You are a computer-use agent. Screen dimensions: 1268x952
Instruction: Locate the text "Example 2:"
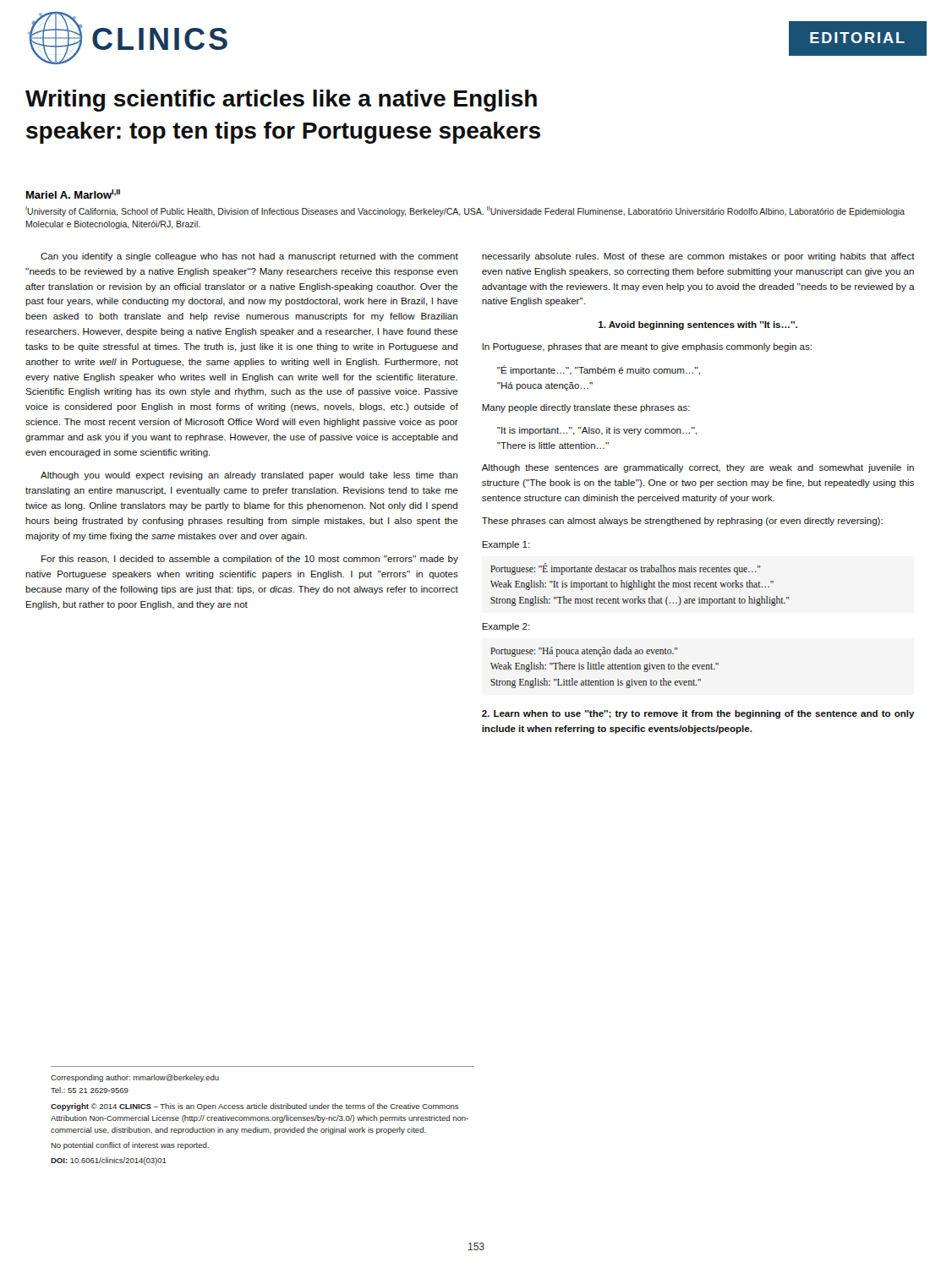point(506,627)
